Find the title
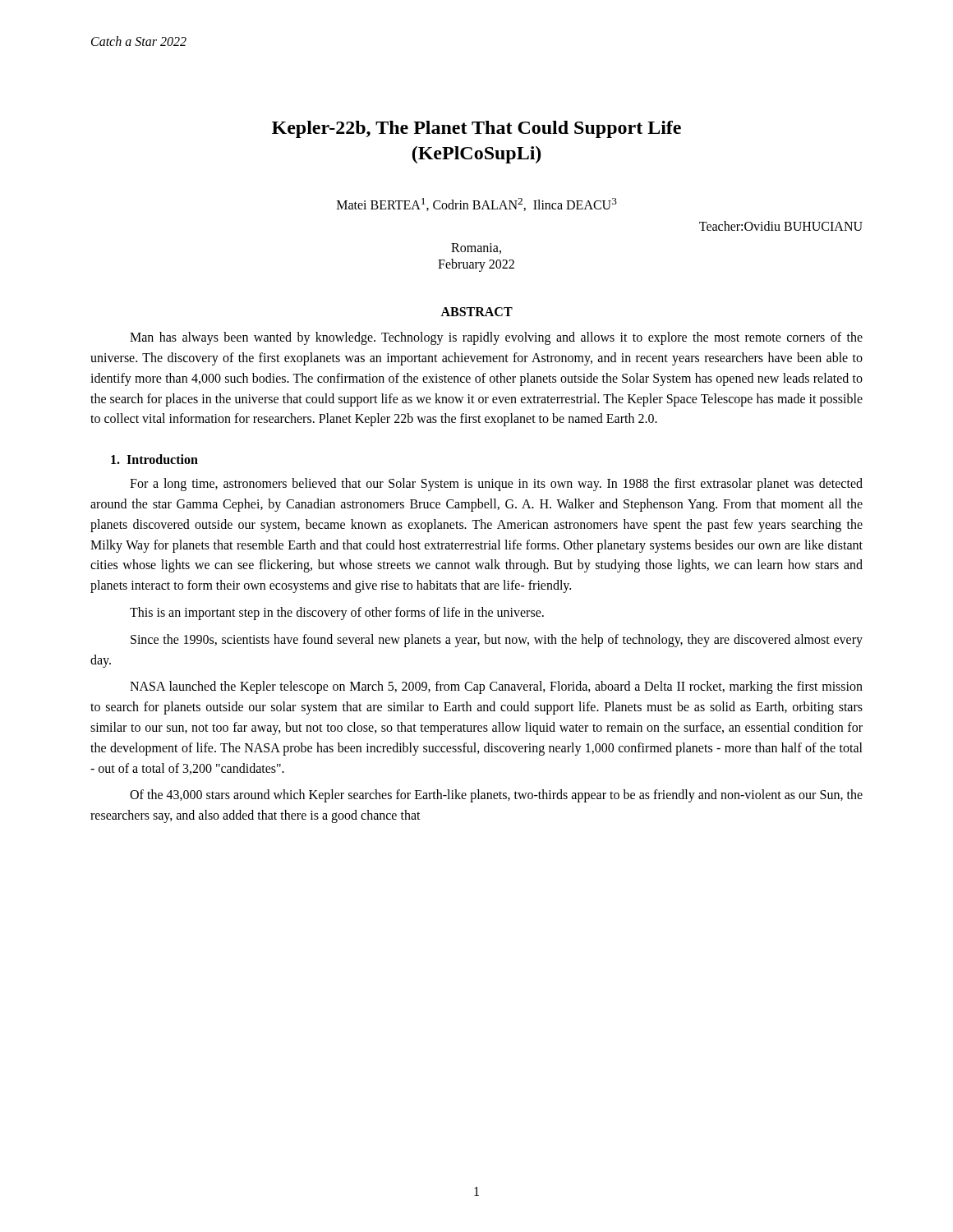 (x=476, y=141)
